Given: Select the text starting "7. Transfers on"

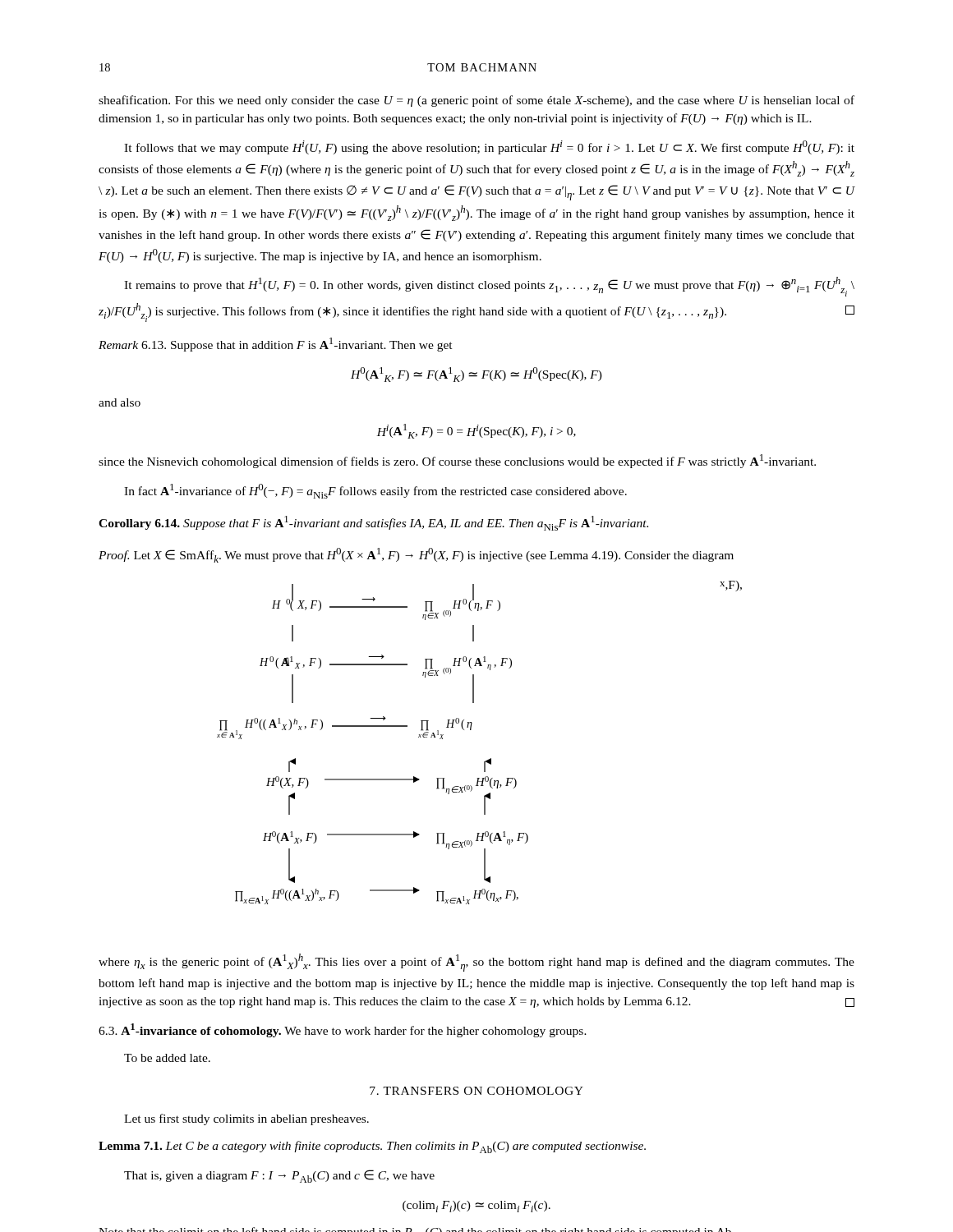Looking at the screenshot, I should (x=476, y=1091).
